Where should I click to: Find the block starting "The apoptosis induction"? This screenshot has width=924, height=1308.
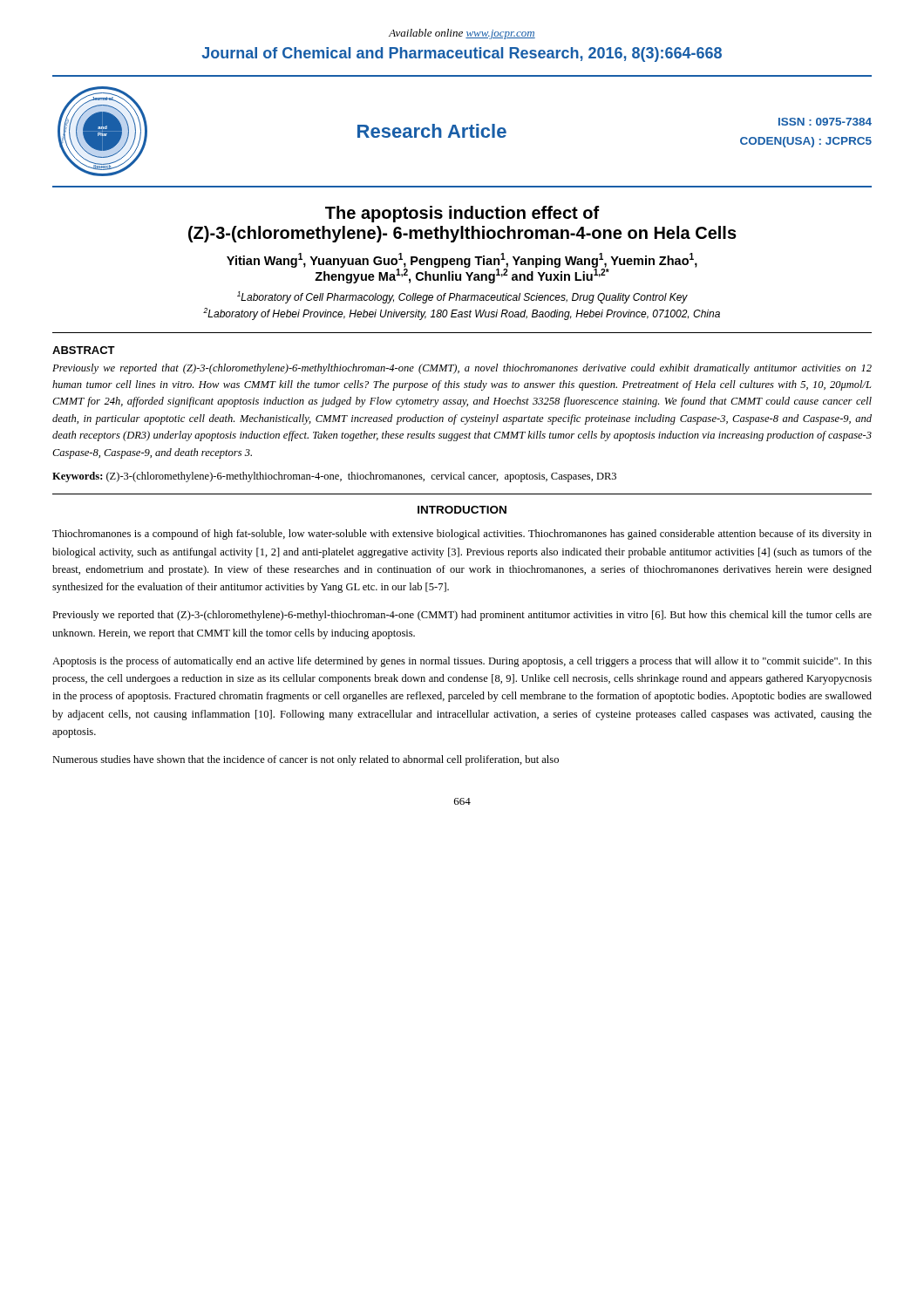click(462, 223)
